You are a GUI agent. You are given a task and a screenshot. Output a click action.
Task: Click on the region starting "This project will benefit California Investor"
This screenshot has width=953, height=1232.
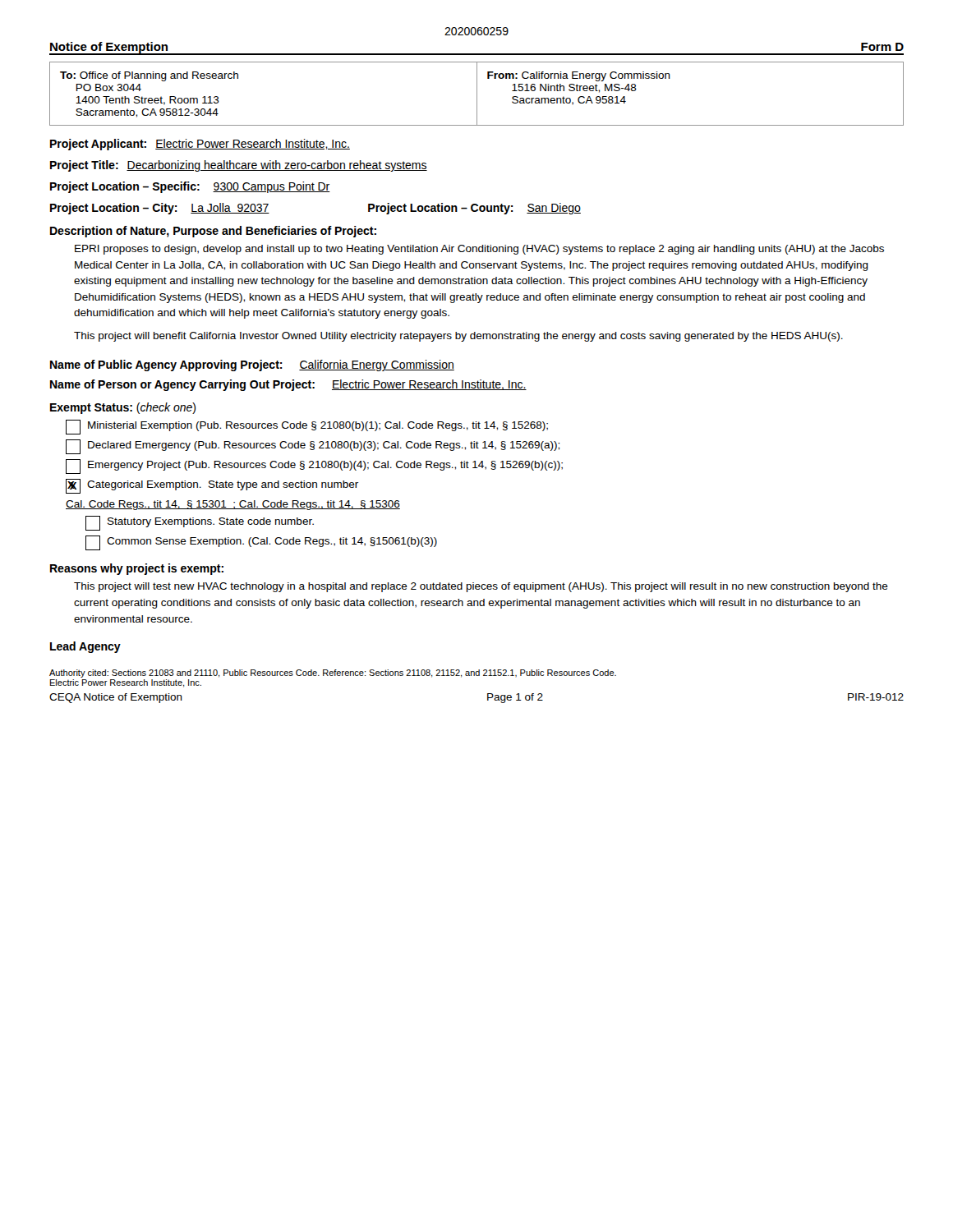(x=459, y=335)
